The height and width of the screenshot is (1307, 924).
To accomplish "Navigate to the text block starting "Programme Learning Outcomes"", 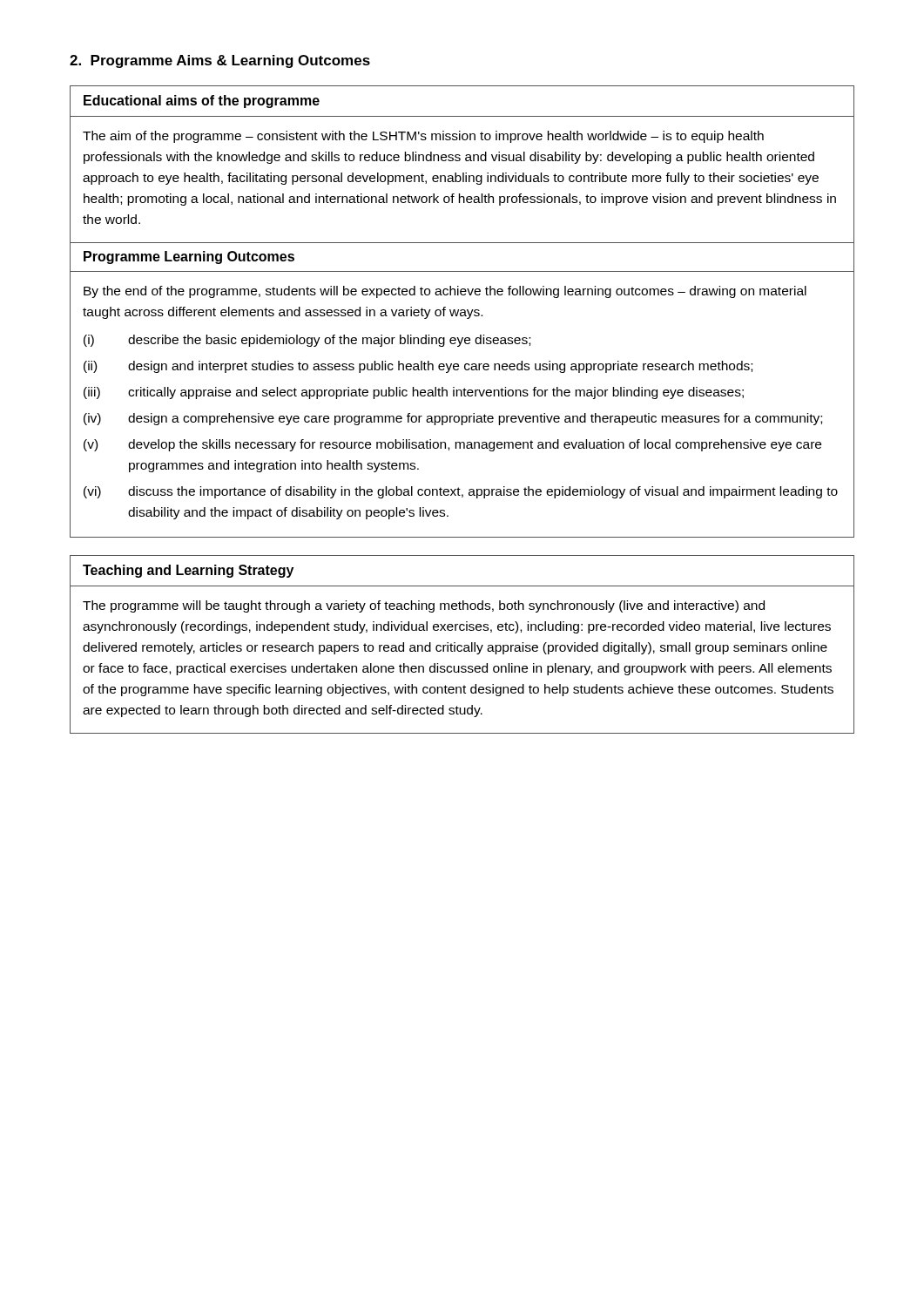I will tap(189, 257).
